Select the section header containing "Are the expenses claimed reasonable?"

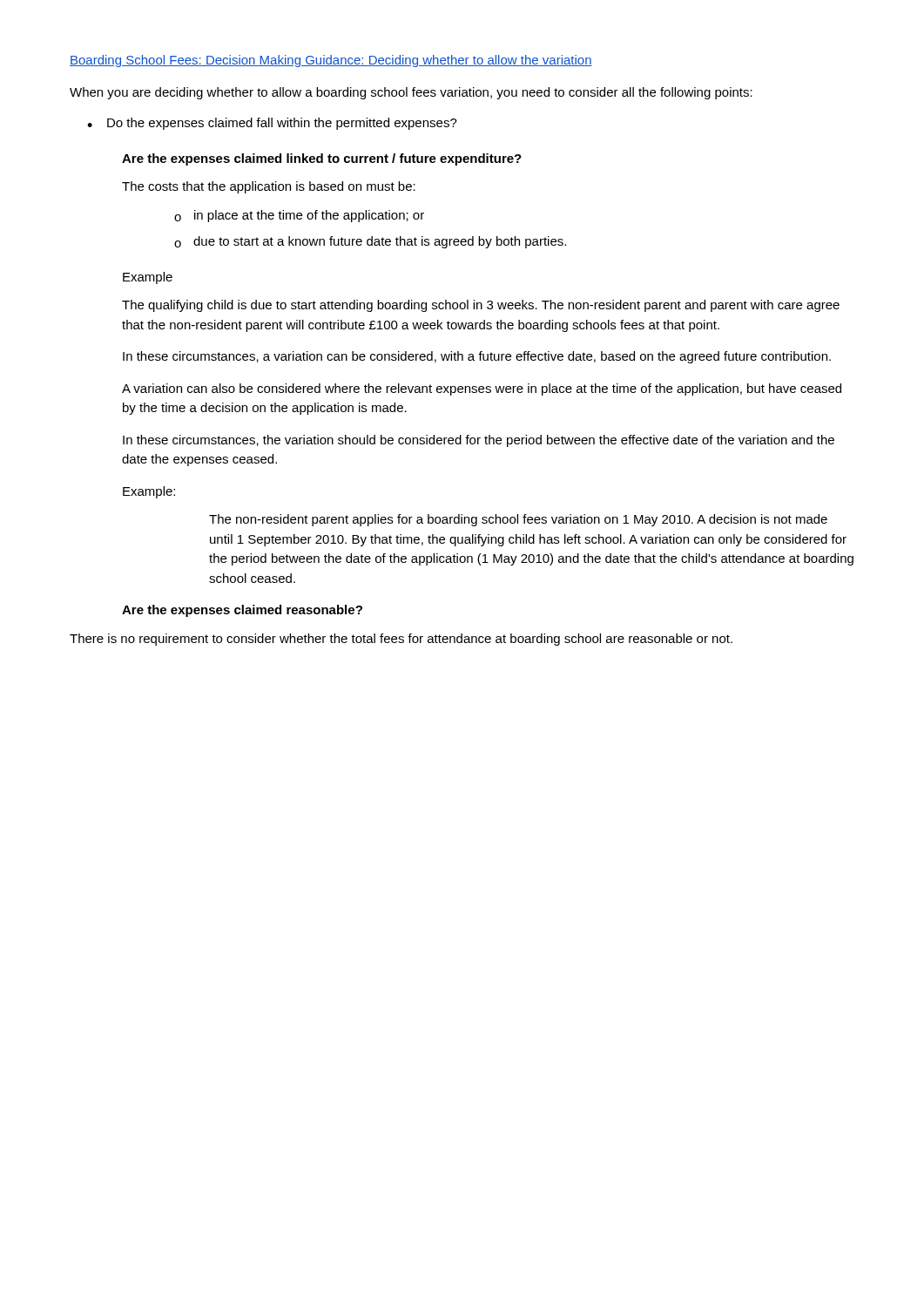(242, 610)
